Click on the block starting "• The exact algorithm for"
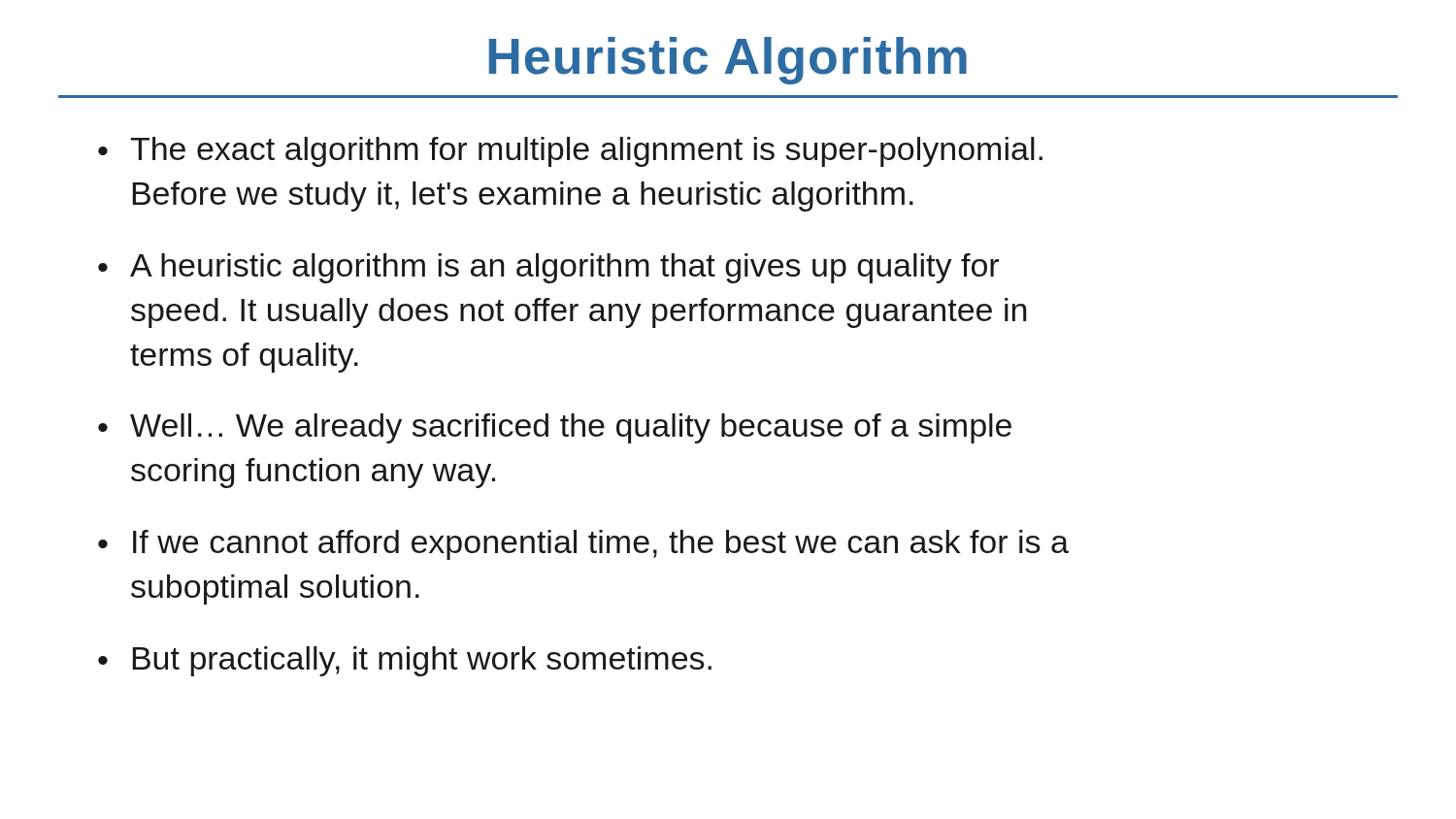The width and height of the screenshot is (1456, 819). pos(571,172)
